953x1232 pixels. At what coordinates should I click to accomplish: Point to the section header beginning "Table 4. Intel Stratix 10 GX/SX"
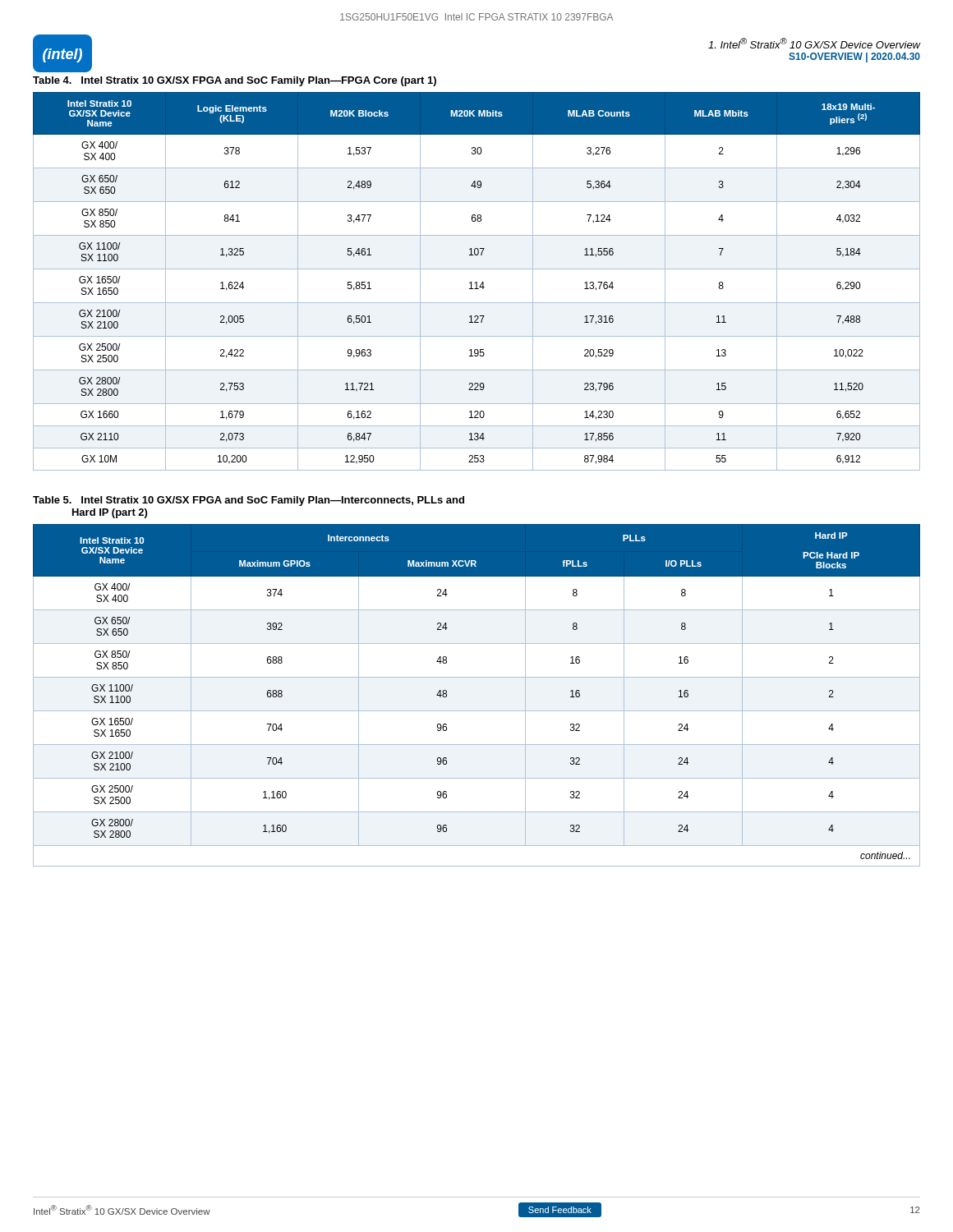click(235, 80)
